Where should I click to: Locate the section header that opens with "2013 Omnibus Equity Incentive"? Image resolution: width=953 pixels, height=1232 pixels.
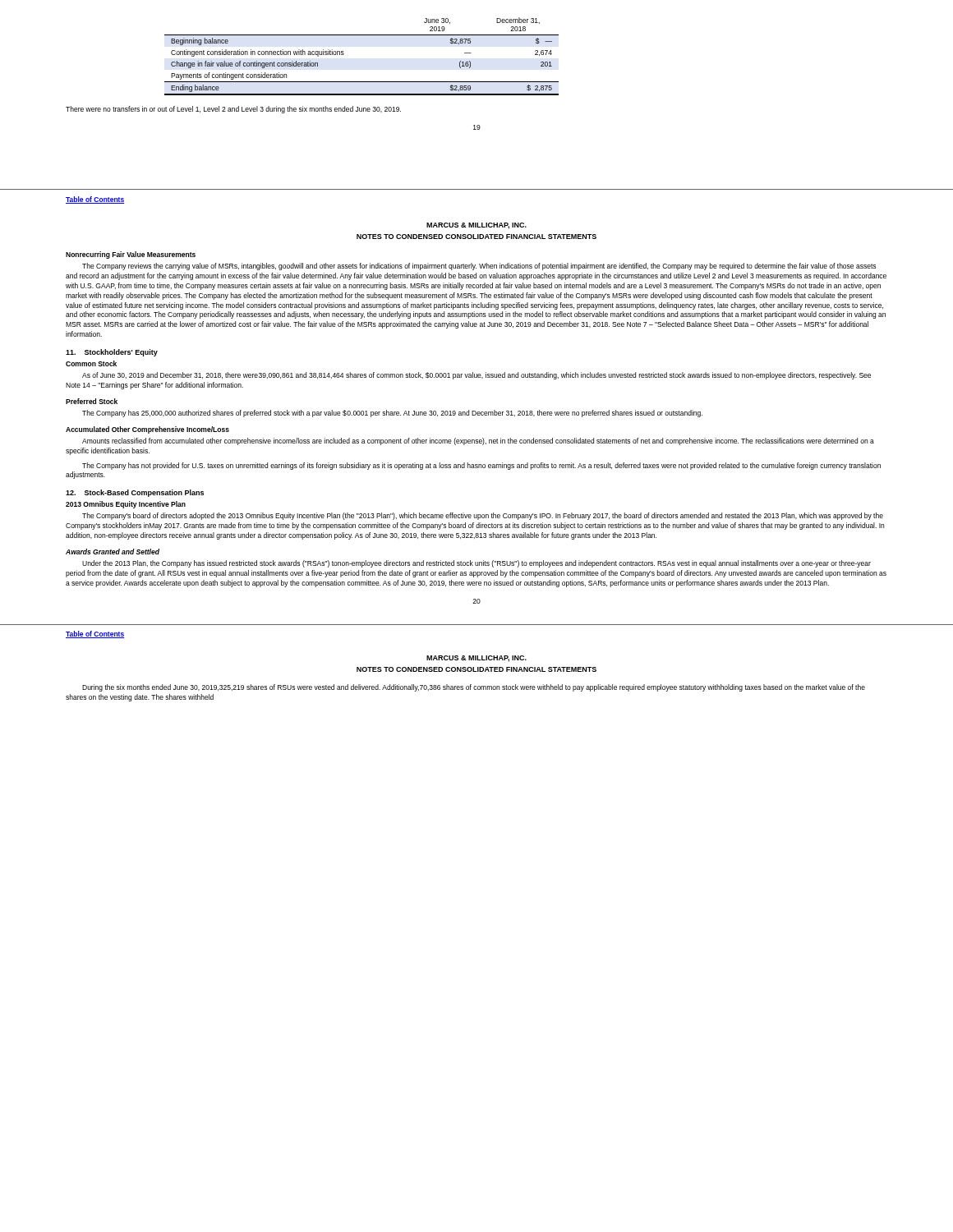[x=126, y=505]
